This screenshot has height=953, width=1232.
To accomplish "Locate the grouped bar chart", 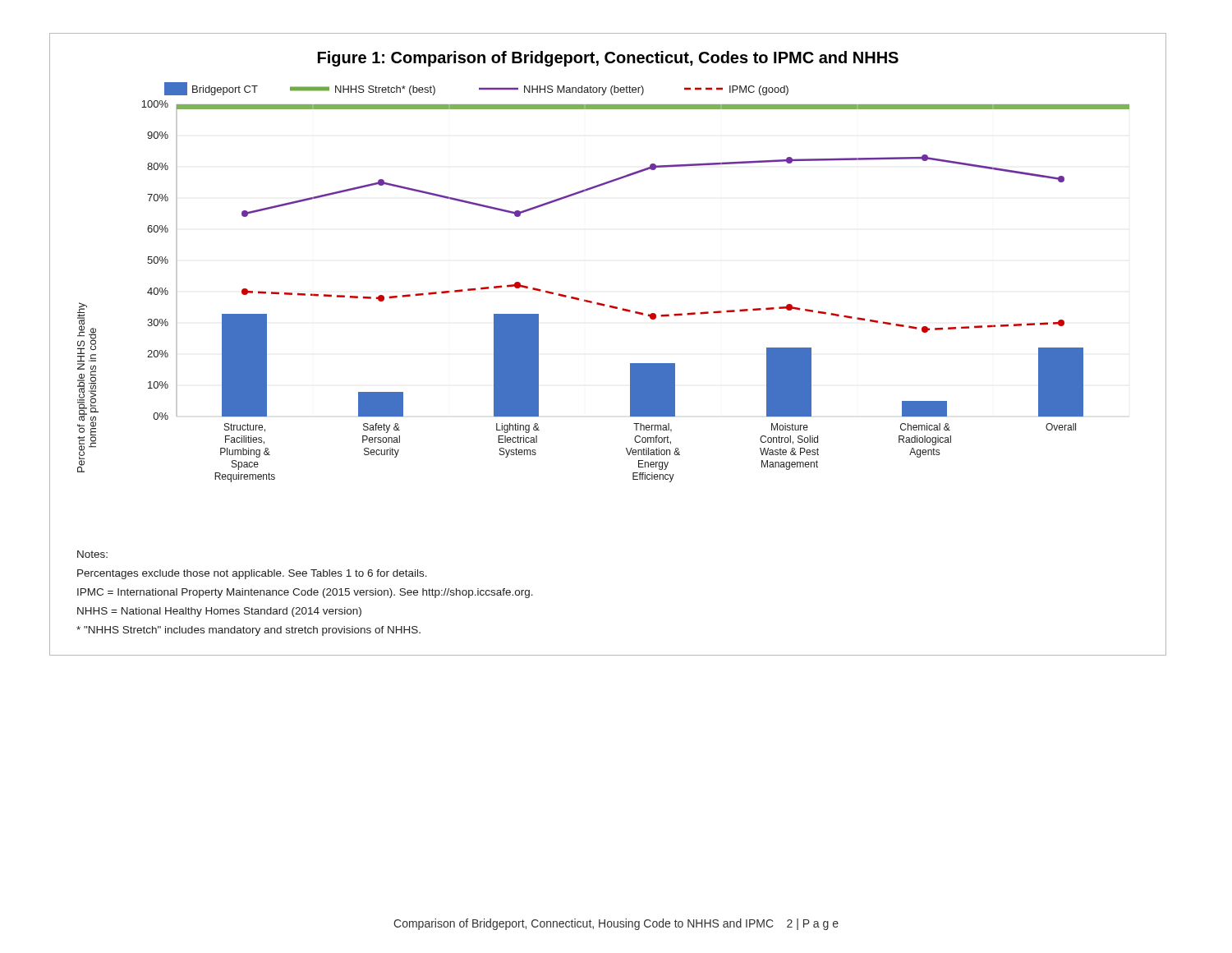I will [608, 344].
